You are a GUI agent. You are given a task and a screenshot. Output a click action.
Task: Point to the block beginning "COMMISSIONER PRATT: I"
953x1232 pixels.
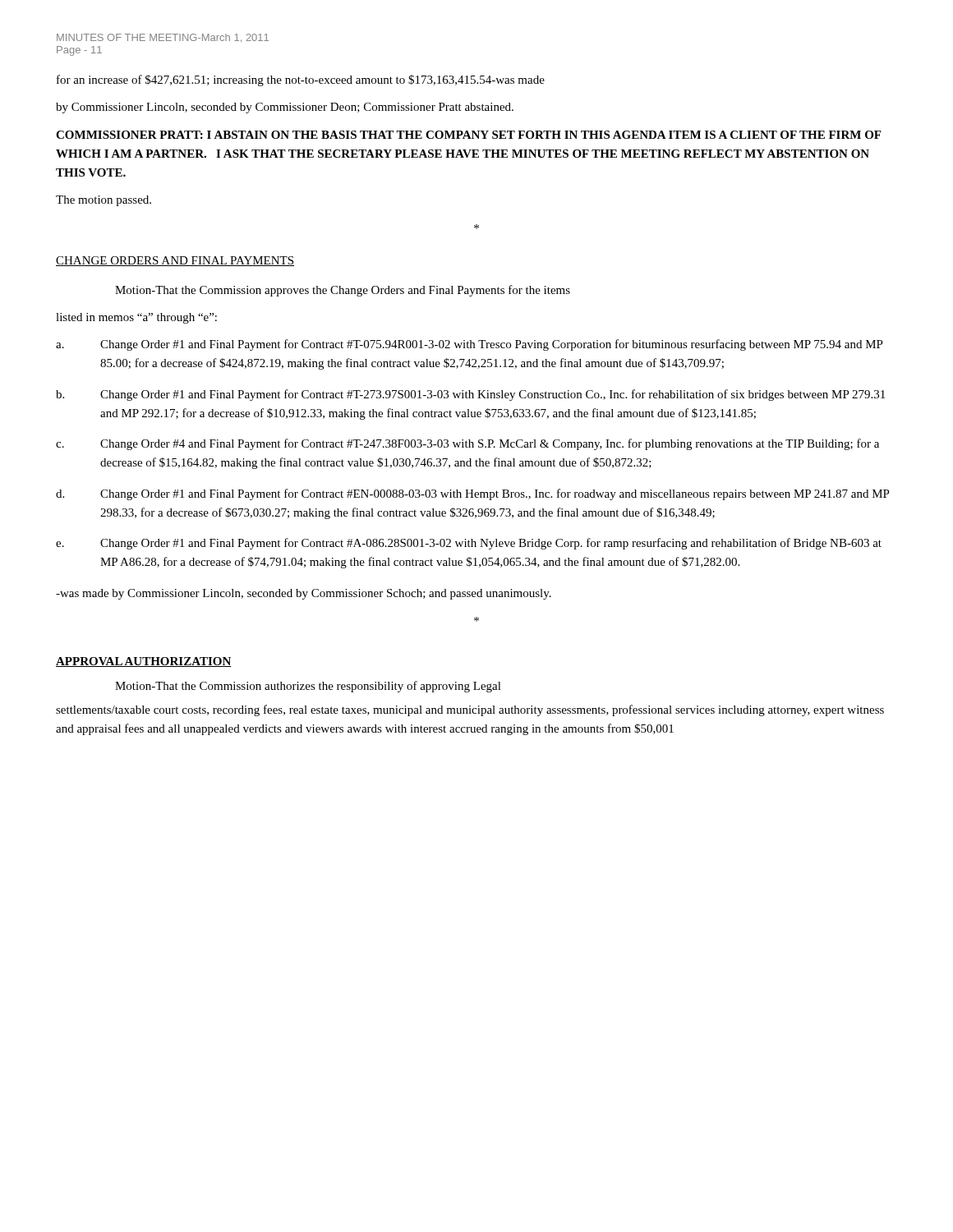point(468,153)
